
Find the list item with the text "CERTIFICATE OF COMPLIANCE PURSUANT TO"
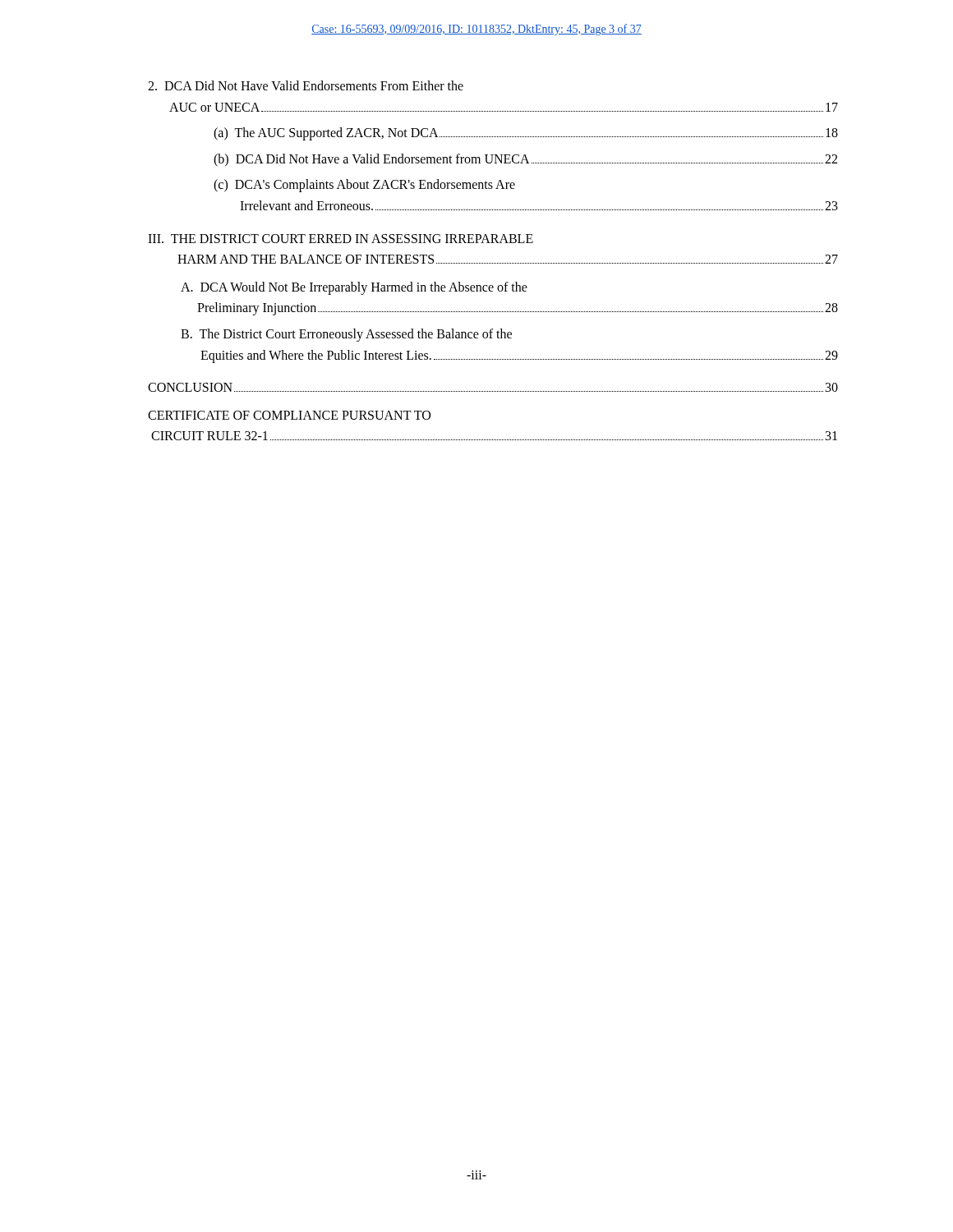[x=289, y=415]
